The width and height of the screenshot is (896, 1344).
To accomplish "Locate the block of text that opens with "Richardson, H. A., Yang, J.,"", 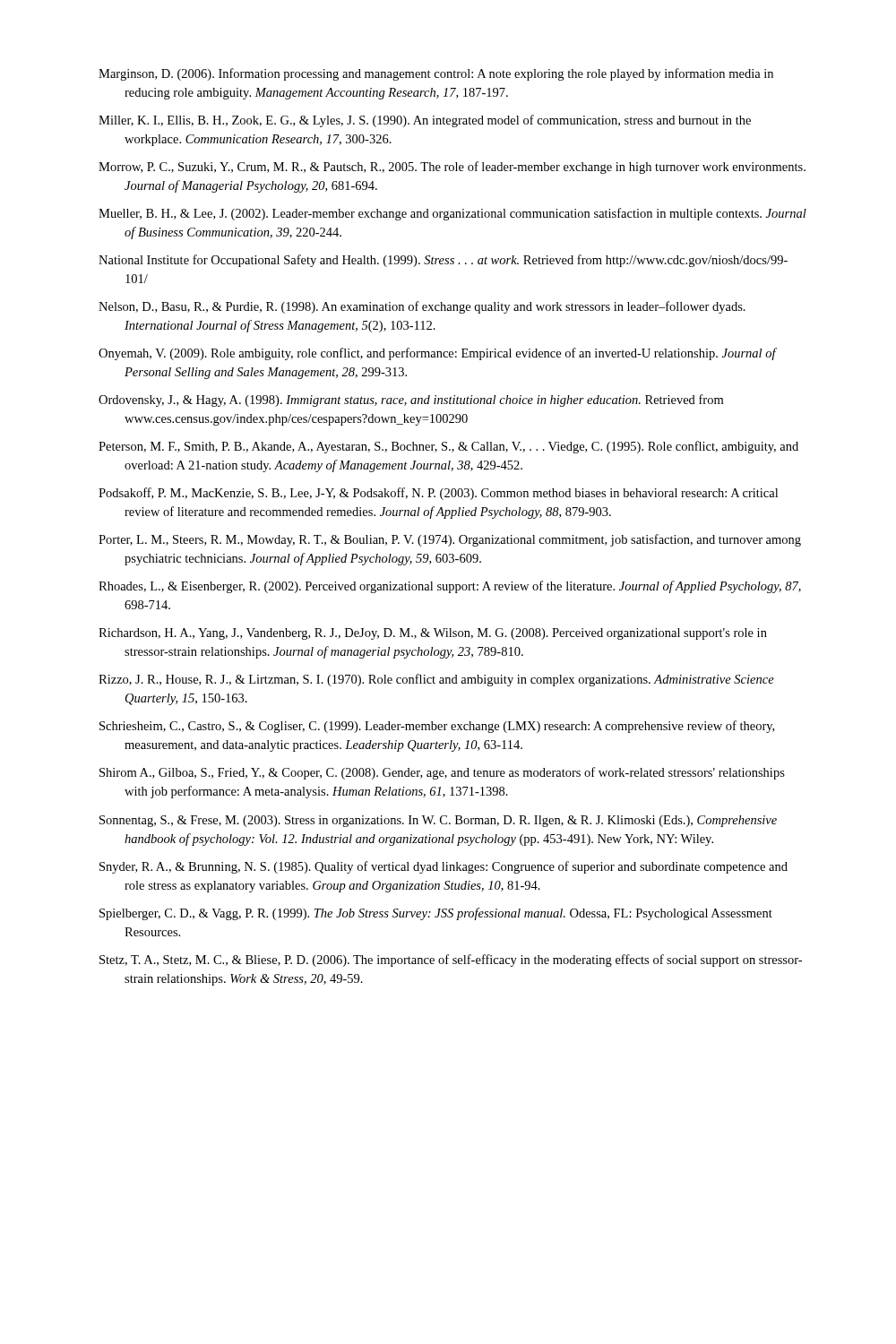I will (433, 642).
